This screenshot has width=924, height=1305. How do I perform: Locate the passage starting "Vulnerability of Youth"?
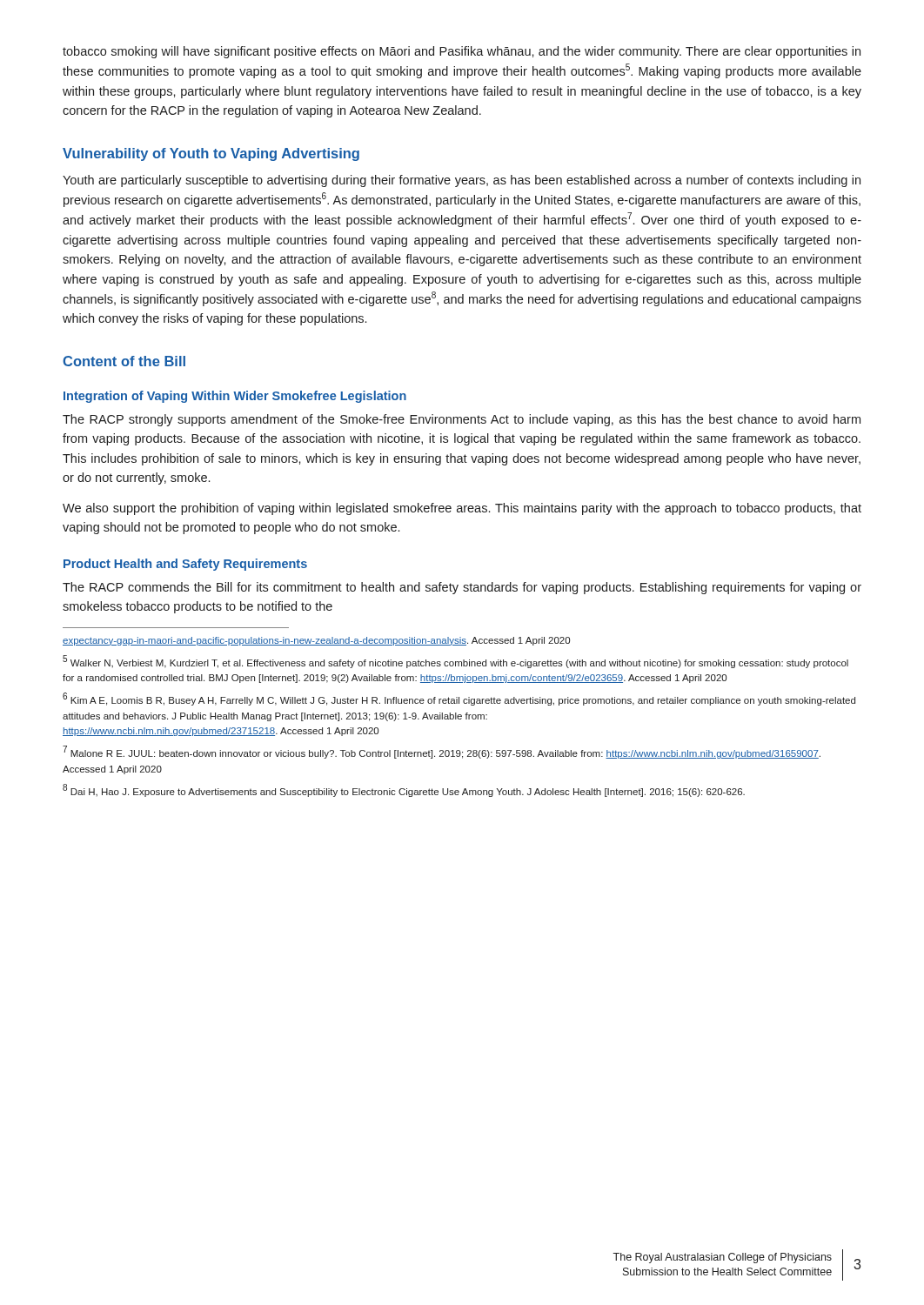click(211, 154)
